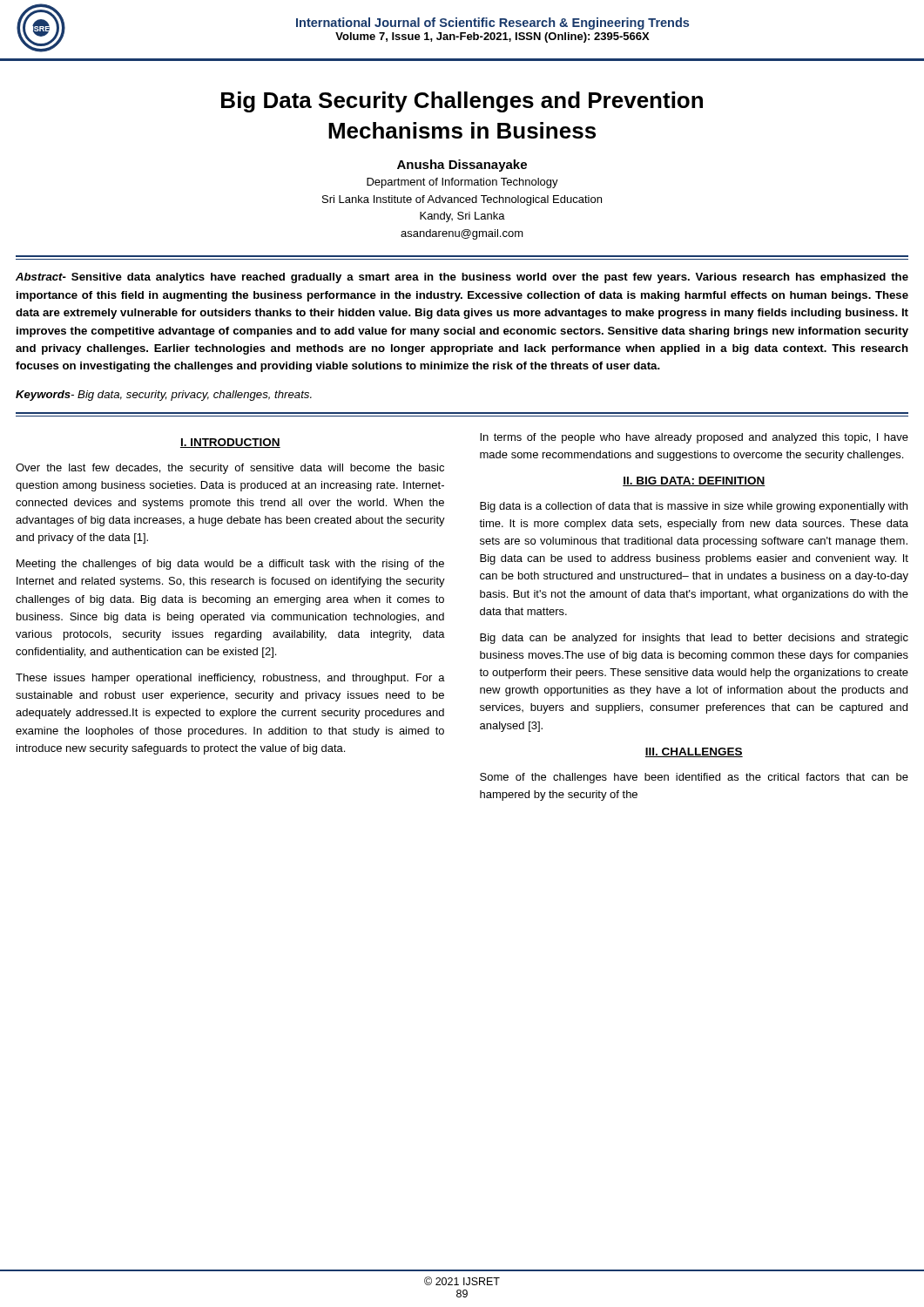The width and height of the screenshot is (924, 1307).
Task: Point to the section header beginning "II. BIG DATA:"
Action: coord(694,481)
